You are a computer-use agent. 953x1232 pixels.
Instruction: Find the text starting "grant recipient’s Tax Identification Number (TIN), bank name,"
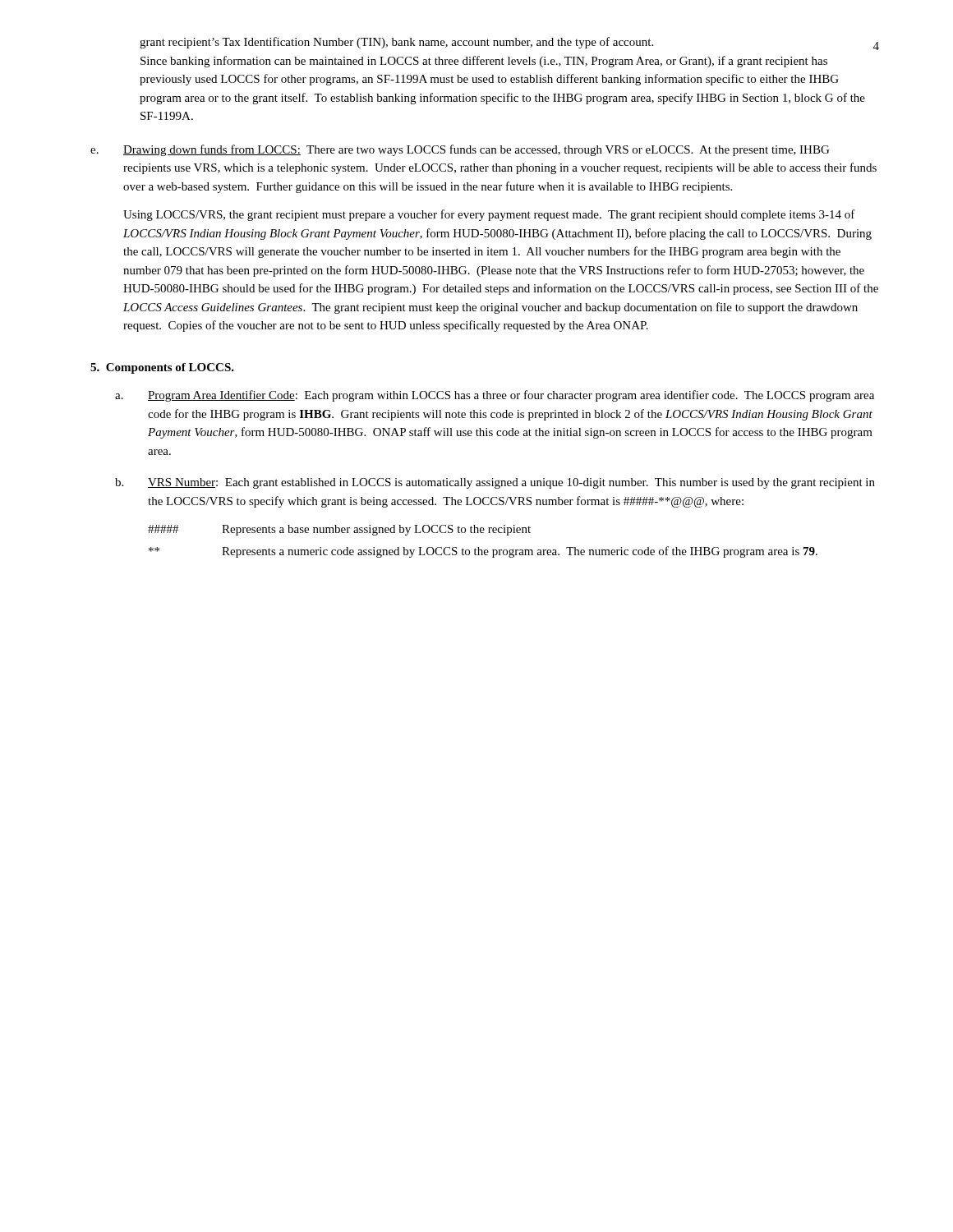click(509, 79)
